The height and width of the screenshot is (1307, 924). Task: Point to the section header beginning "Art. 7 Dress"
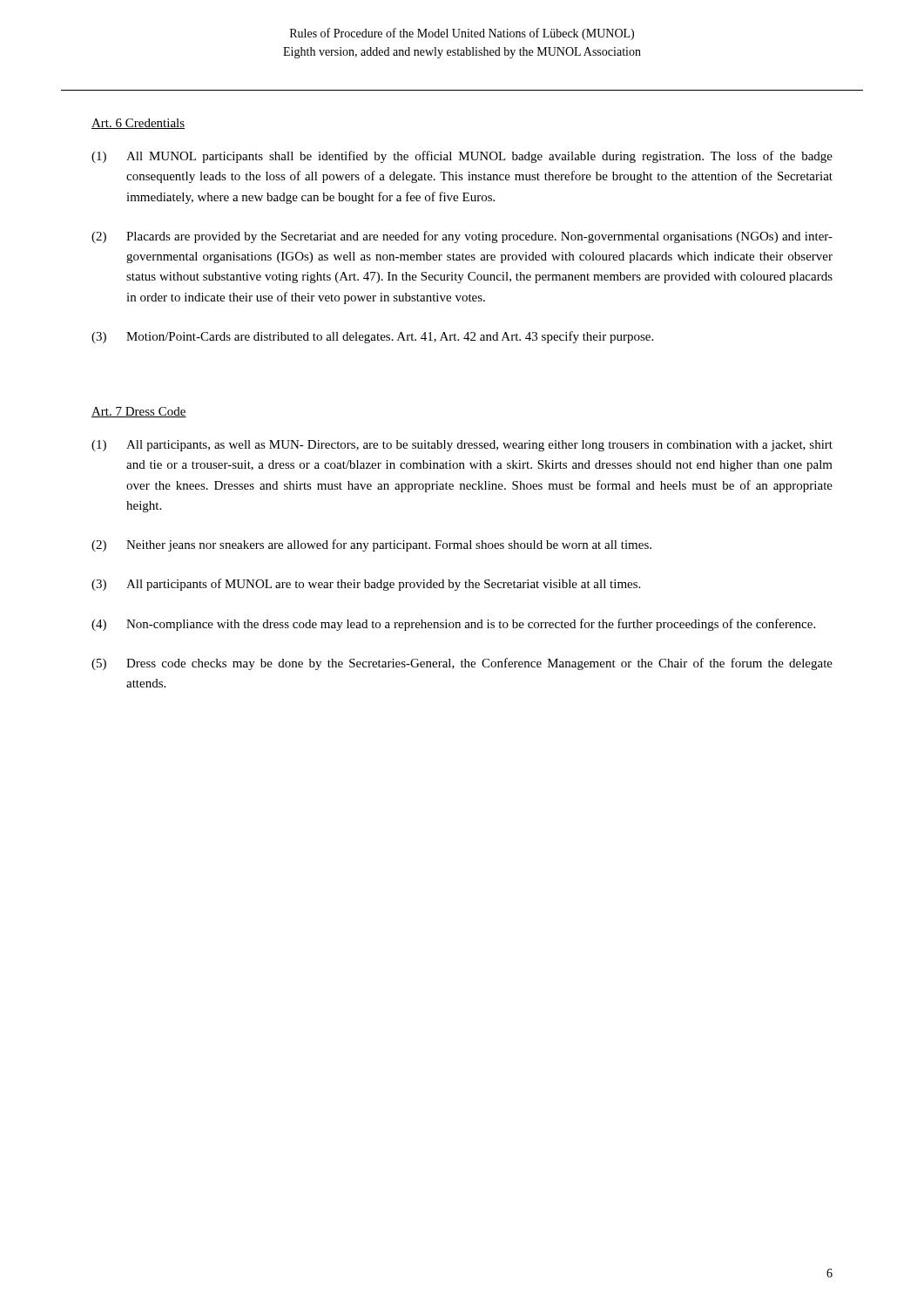tap(139, 412)
